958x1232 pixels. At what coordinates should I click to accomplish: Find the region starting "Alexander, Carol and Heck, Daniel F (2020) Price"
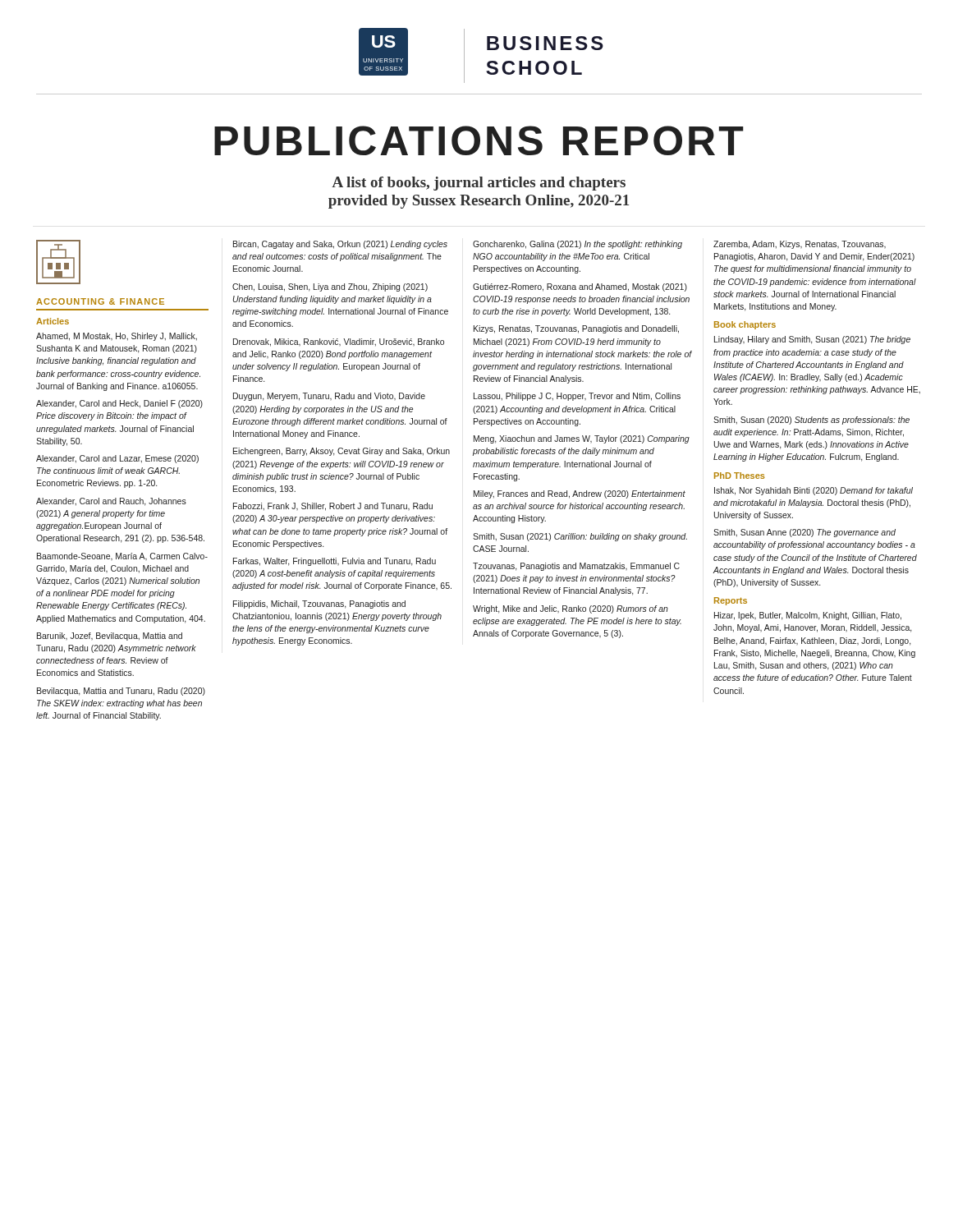pos(119,422)
